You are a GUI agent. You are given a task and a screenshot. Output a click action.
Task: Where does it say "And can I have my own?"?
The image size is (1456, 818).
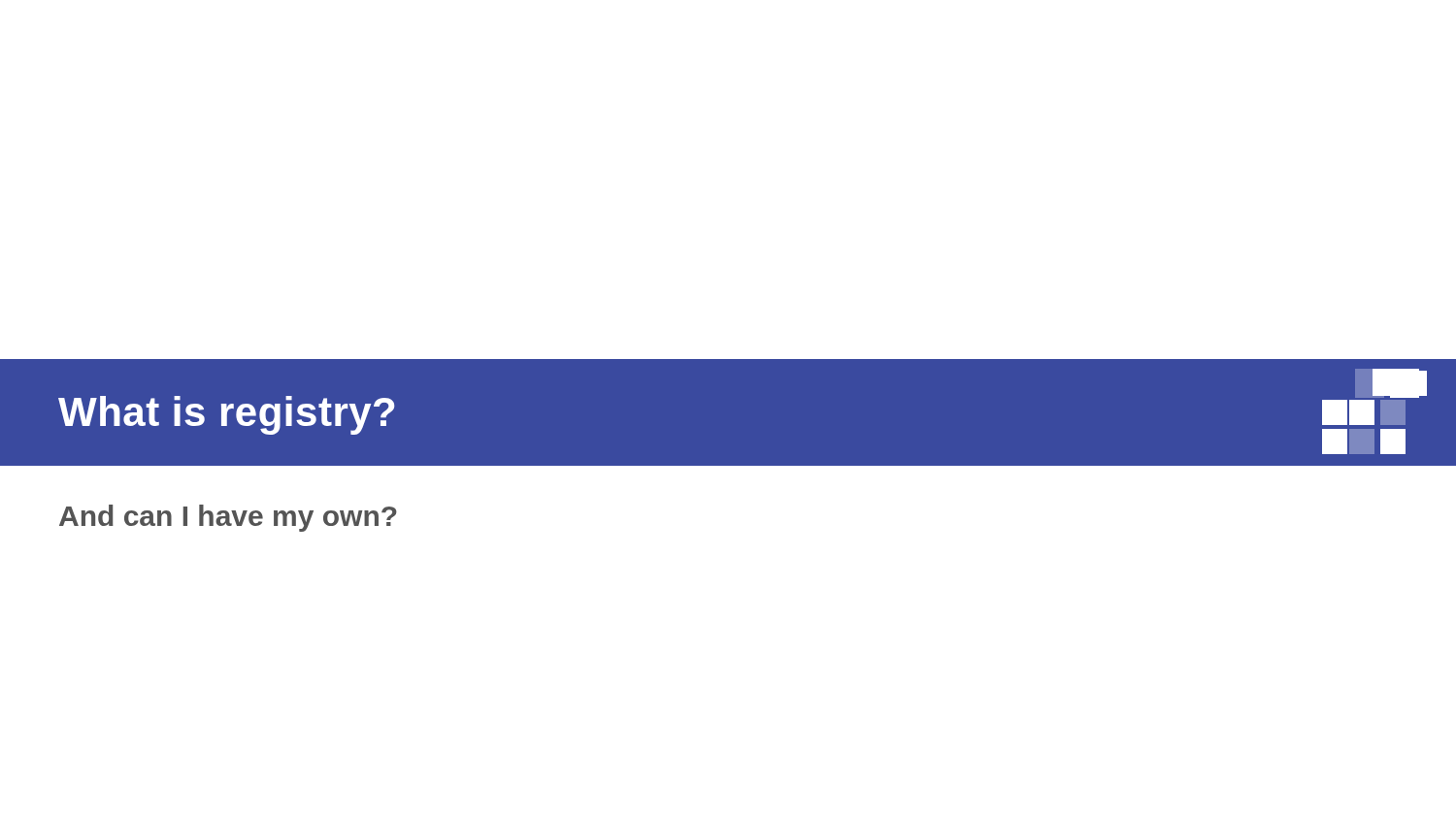228,516
